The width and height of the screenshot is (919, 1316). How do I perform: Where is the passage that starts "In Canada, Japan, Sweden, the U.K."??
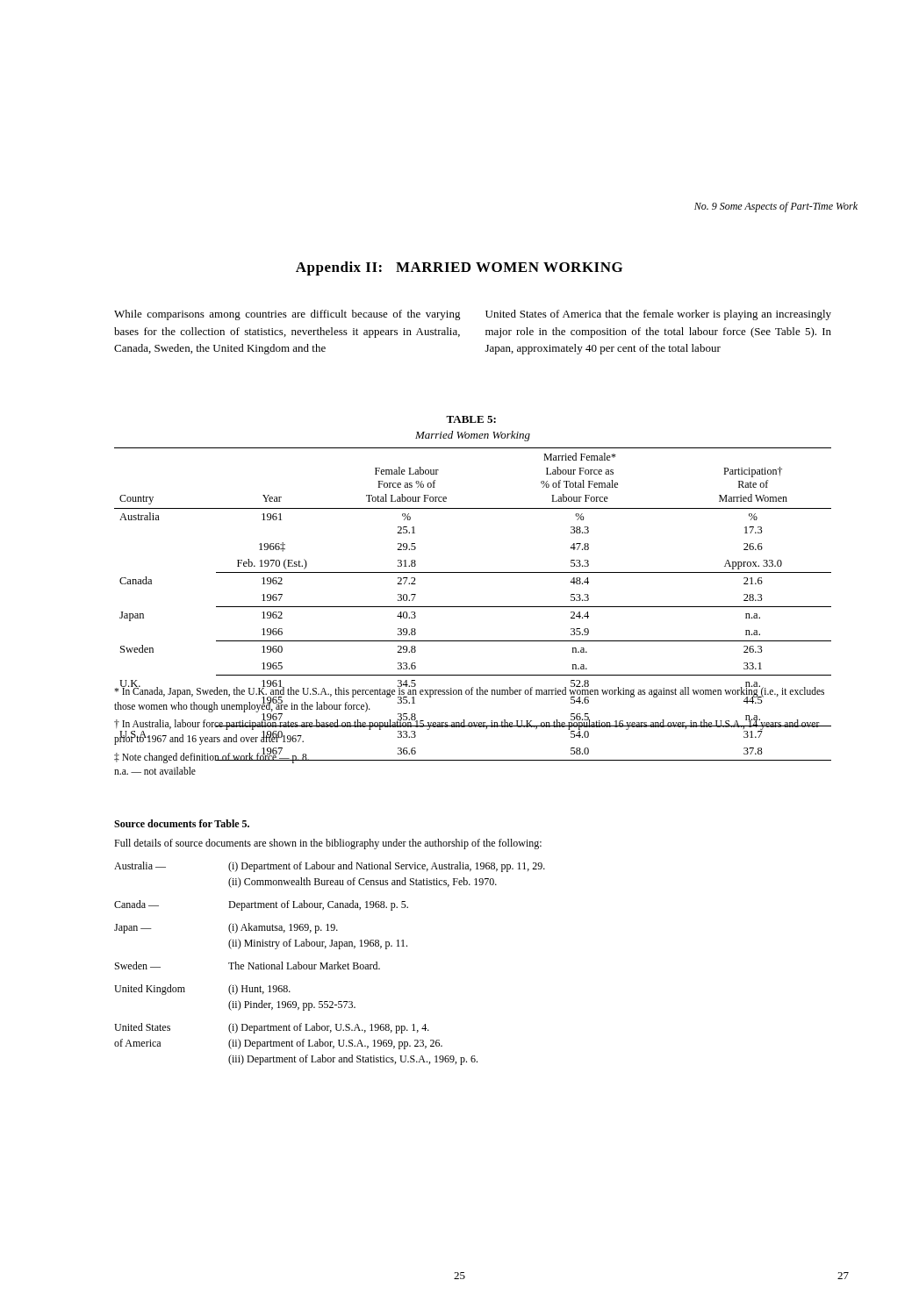point(469,699)
